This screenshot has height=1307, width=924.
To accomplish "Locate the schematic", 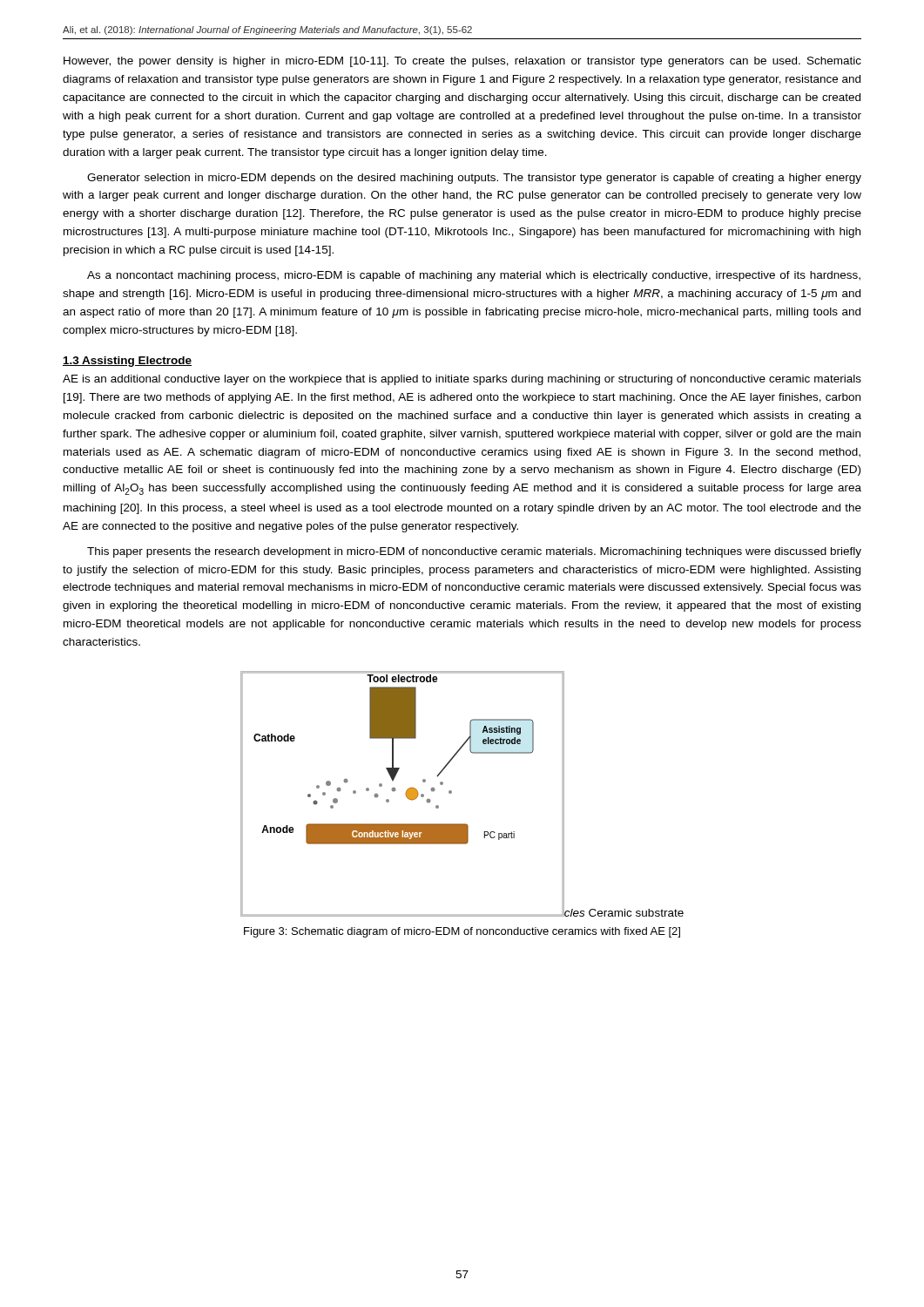I will pyautogui.click(x=462, y=795).
